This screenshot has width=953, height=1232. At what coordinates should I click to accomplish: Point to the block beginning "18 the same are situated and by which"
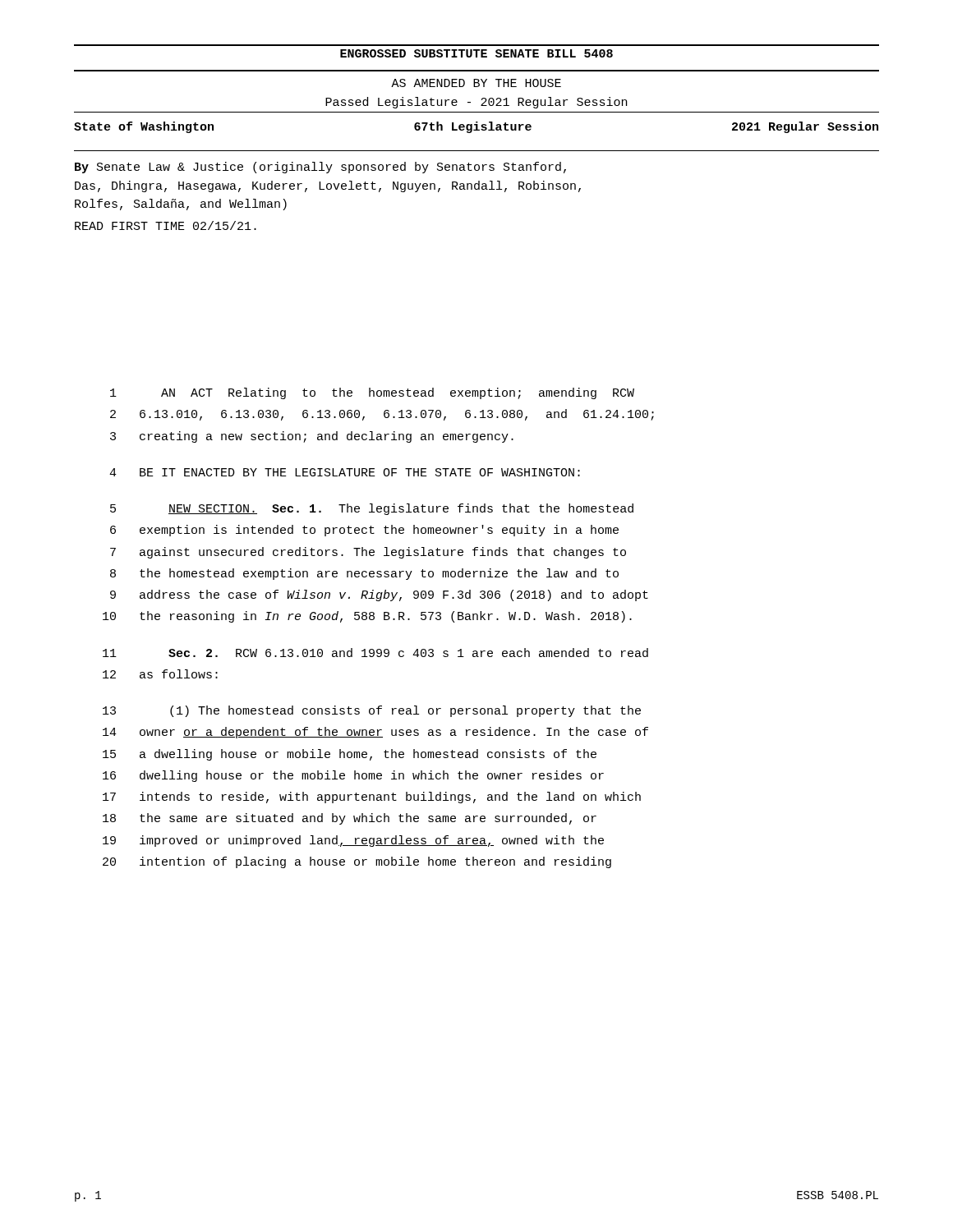[x=476, y=820]
